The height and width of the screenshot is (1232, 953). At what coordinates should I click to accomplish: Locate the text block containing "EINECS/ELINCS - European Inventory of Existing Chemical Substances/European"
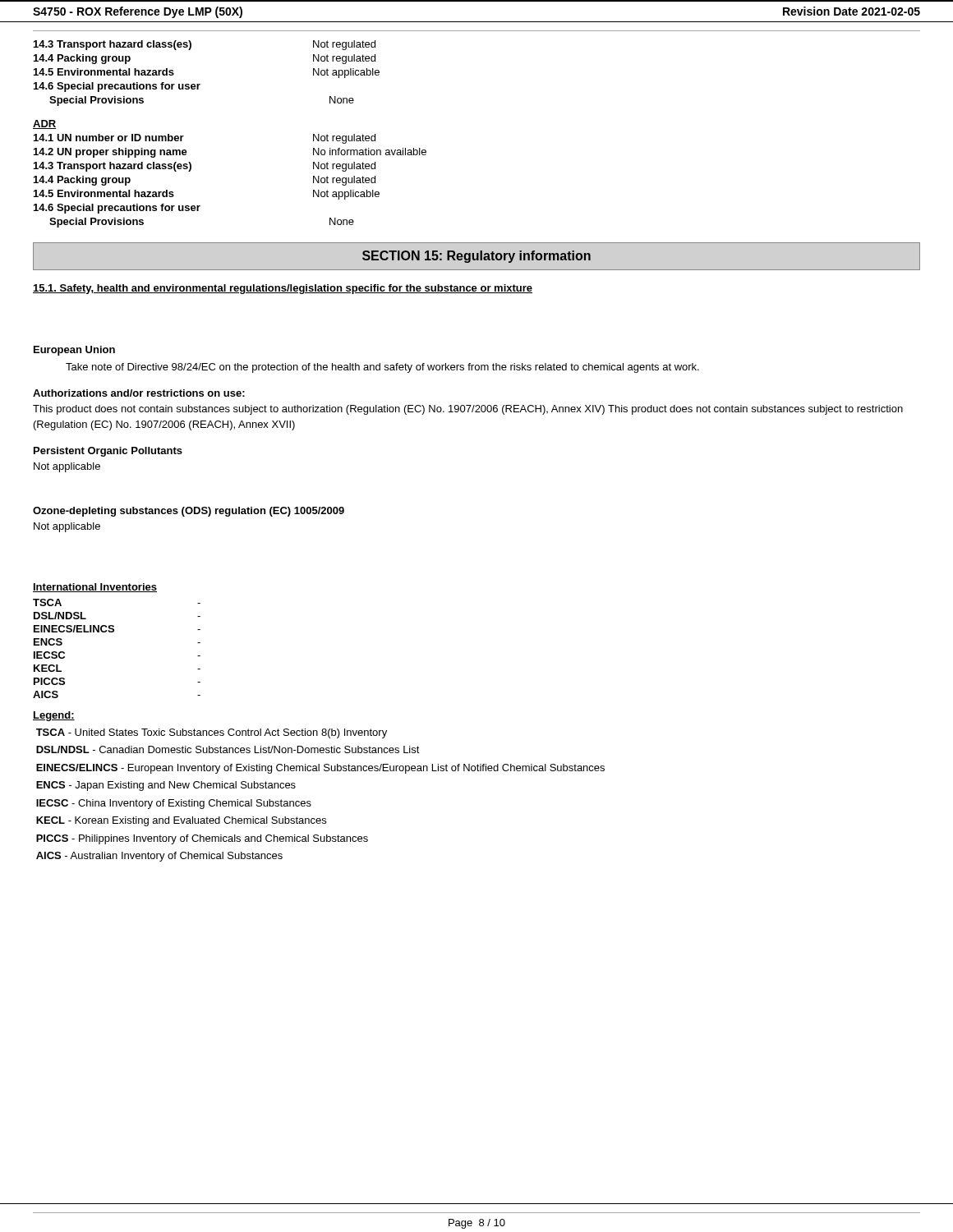[x=319, y=767]
